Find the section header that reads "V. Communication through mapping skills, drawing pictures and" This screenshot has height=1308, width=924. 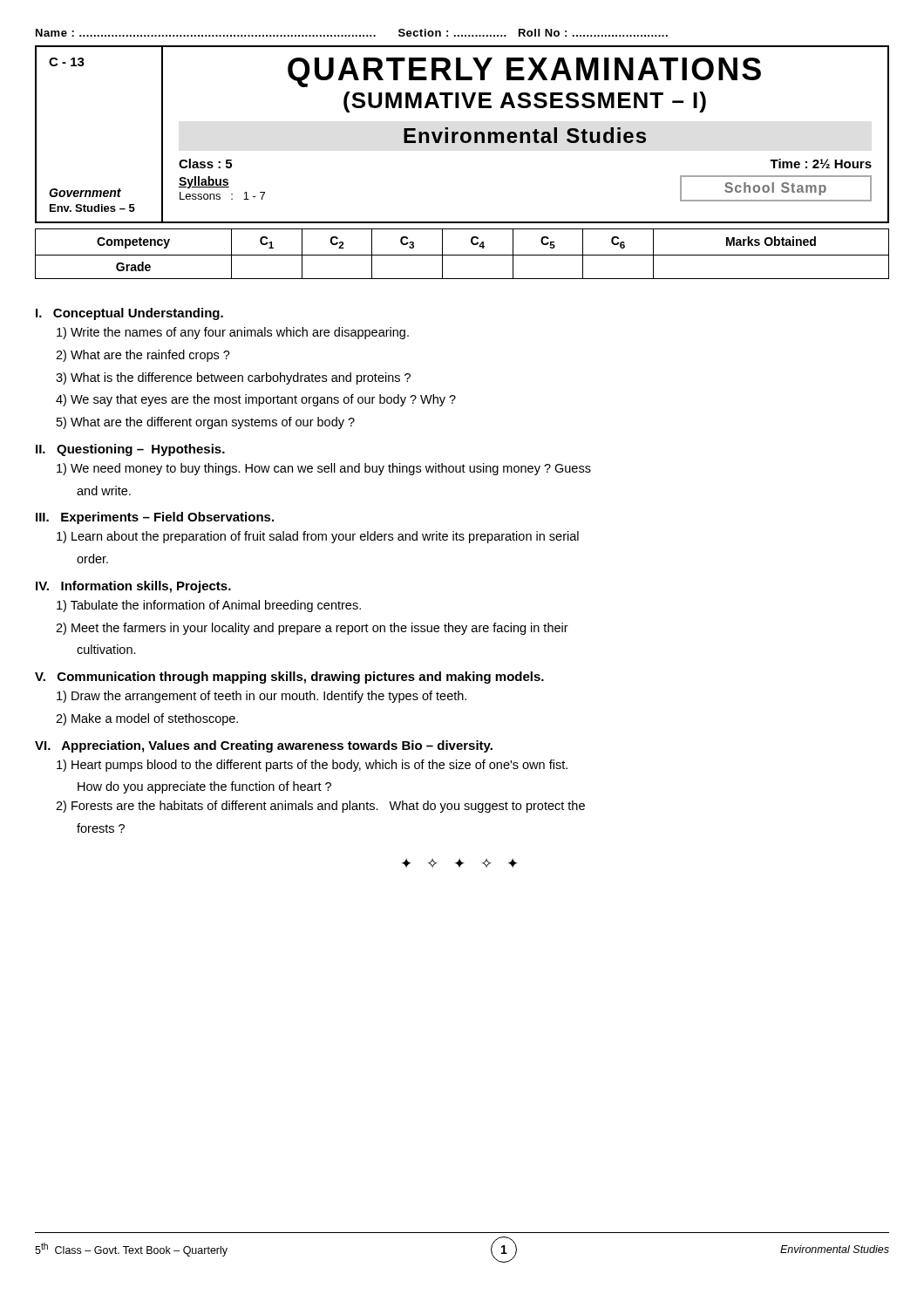pyautogui.click(x=290, y=676)
